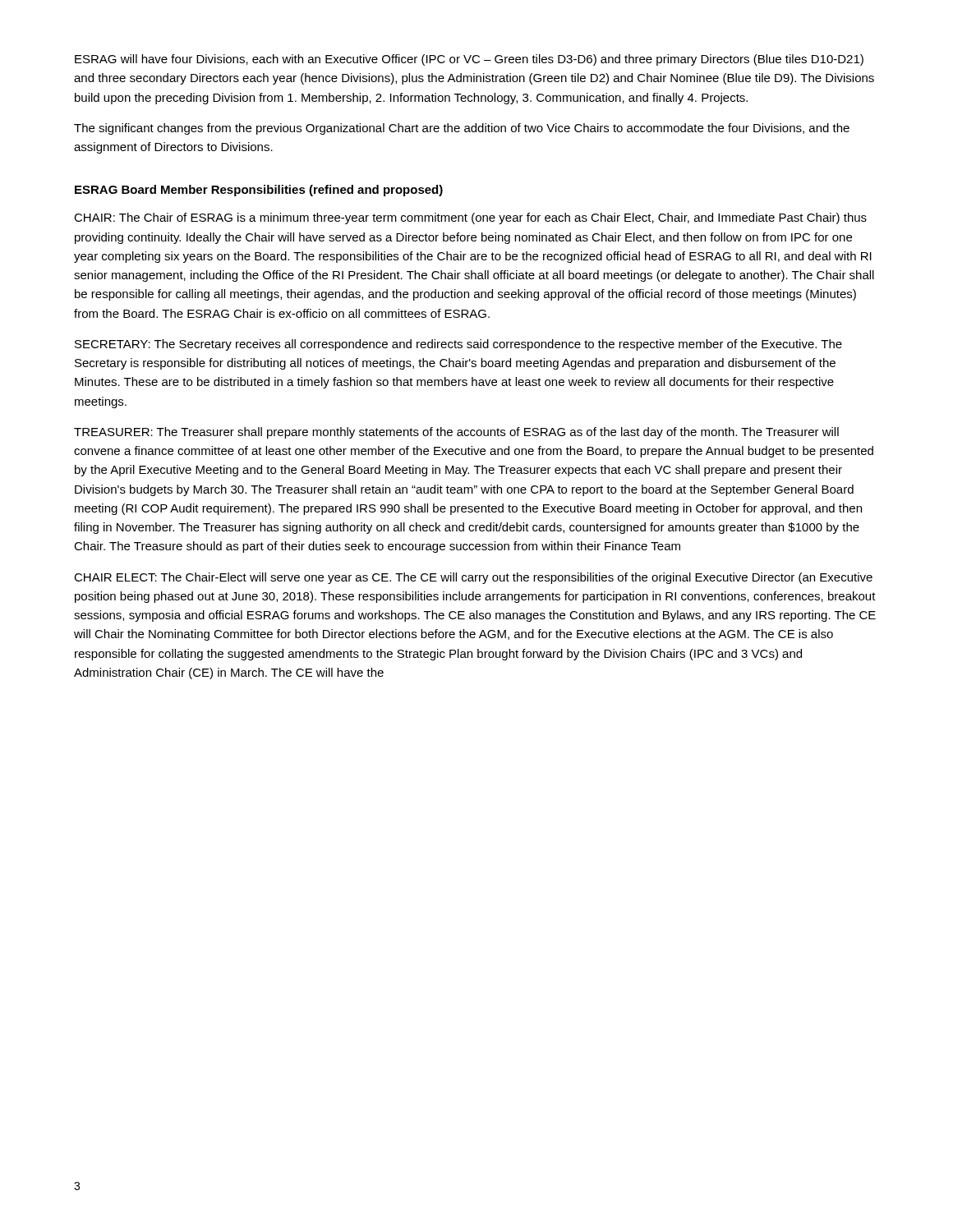Navigate to the passage starting "ESRAG Board Member Responsibilities (refined and proposed)"
The image size is (953, 1232).
click(259, 190)
